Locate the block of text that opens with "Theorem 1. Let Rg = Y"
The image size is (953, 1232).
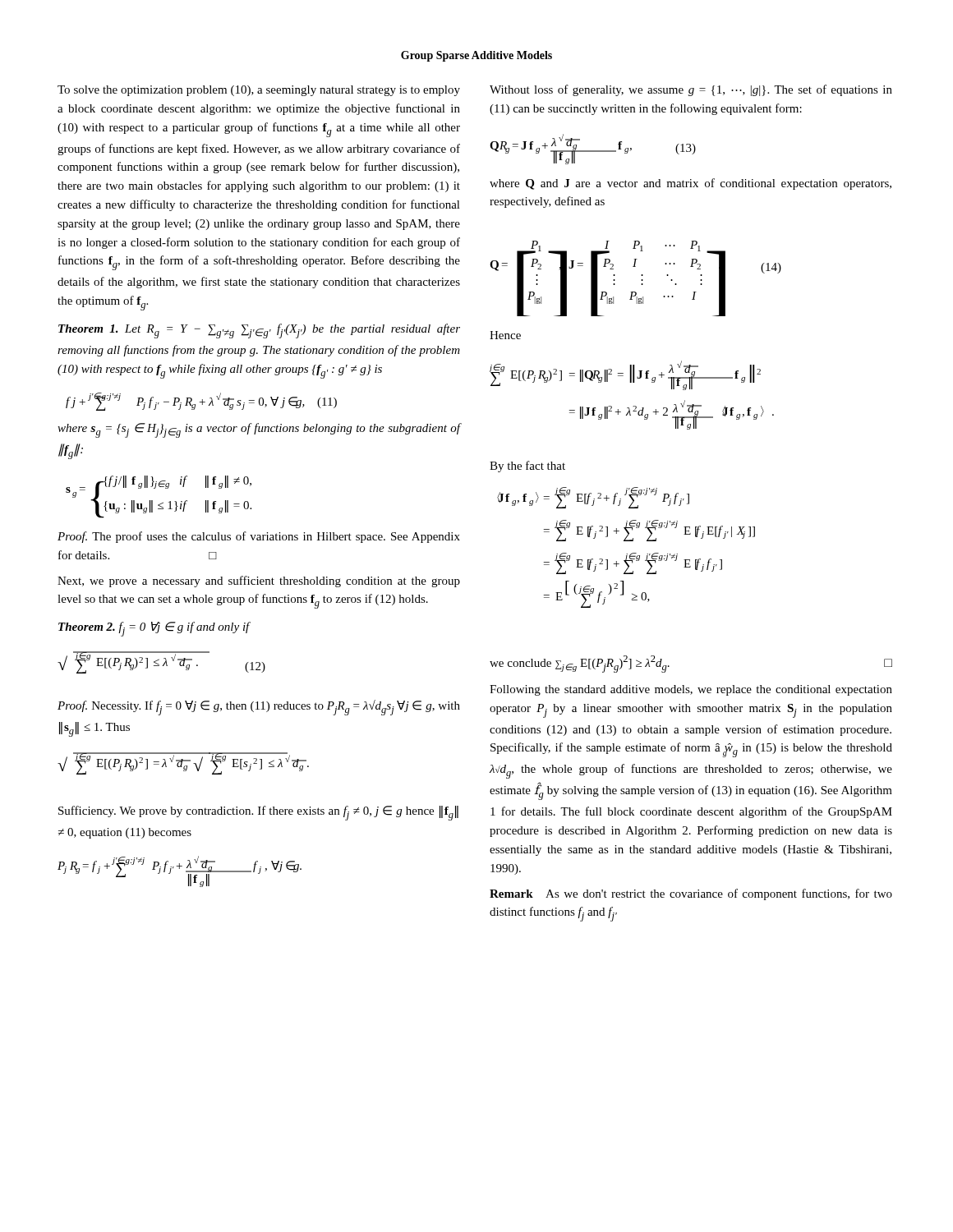pyautogui.click(x=259, y=350)
